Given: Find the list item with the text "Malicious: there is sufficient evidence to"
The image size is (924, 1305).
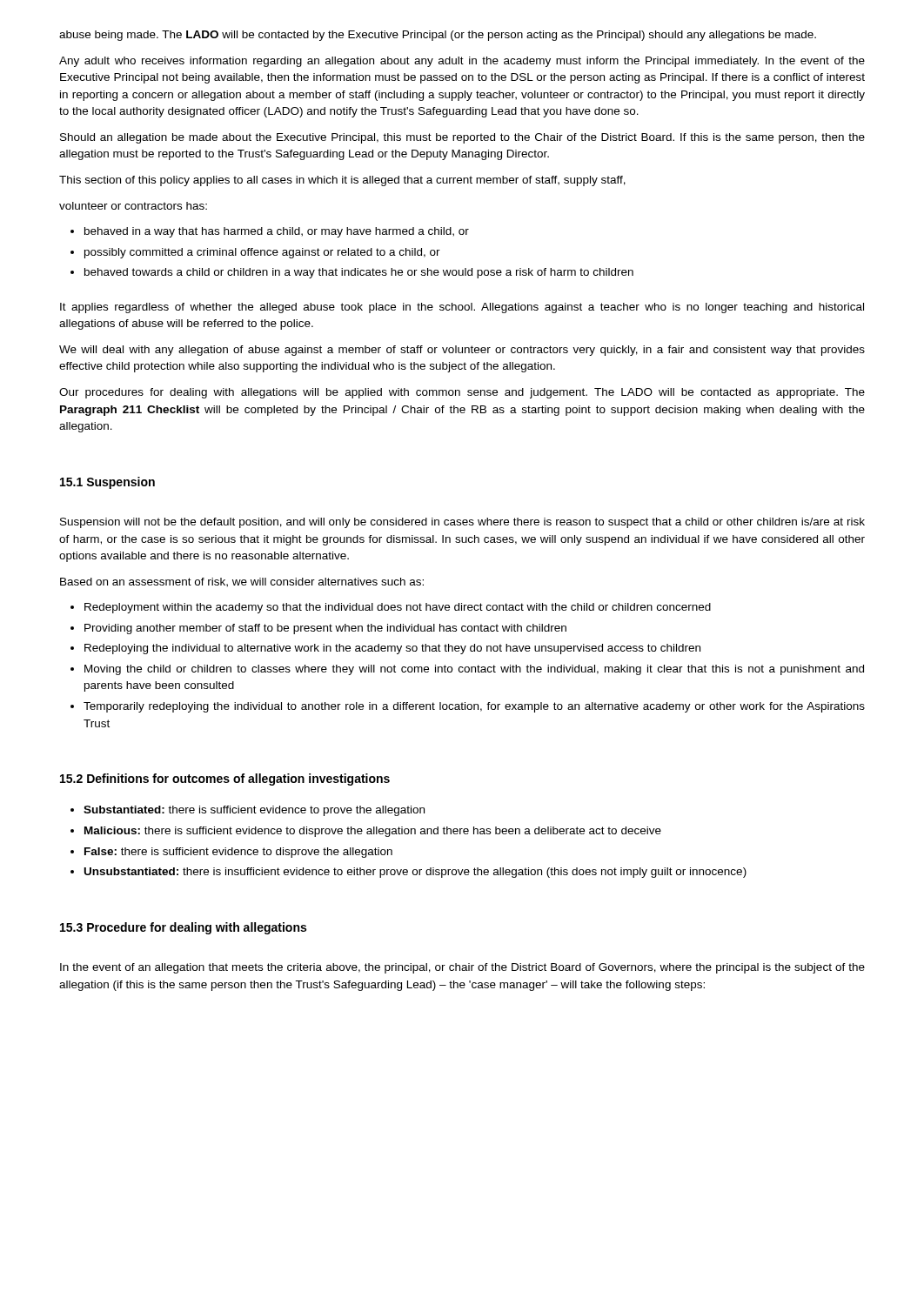Looking at the screenshot, I should [372, 831].
